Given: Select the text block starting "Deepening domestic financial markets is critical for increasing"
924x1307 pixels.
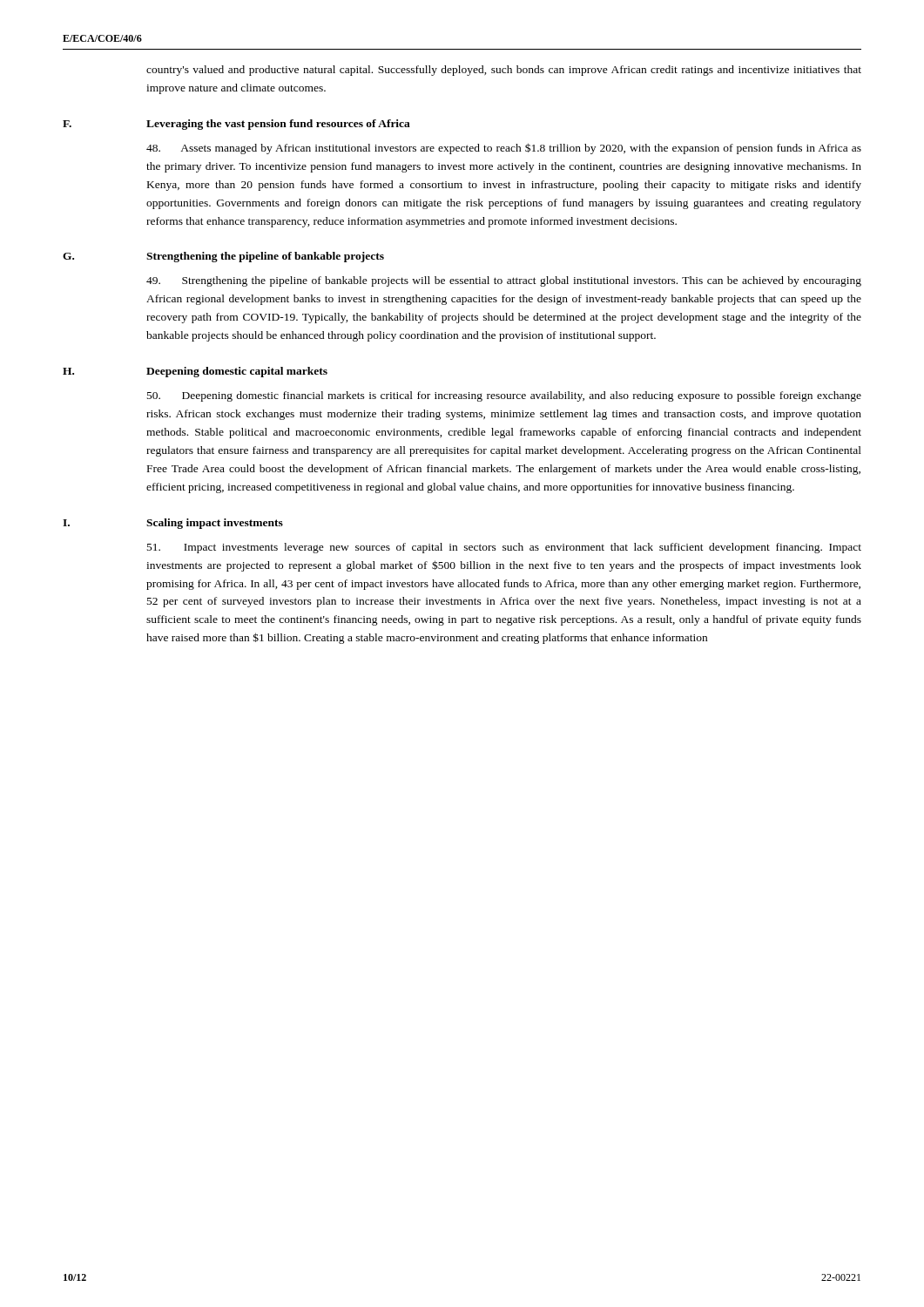Looking at the screenshot, I should point(504,440).
